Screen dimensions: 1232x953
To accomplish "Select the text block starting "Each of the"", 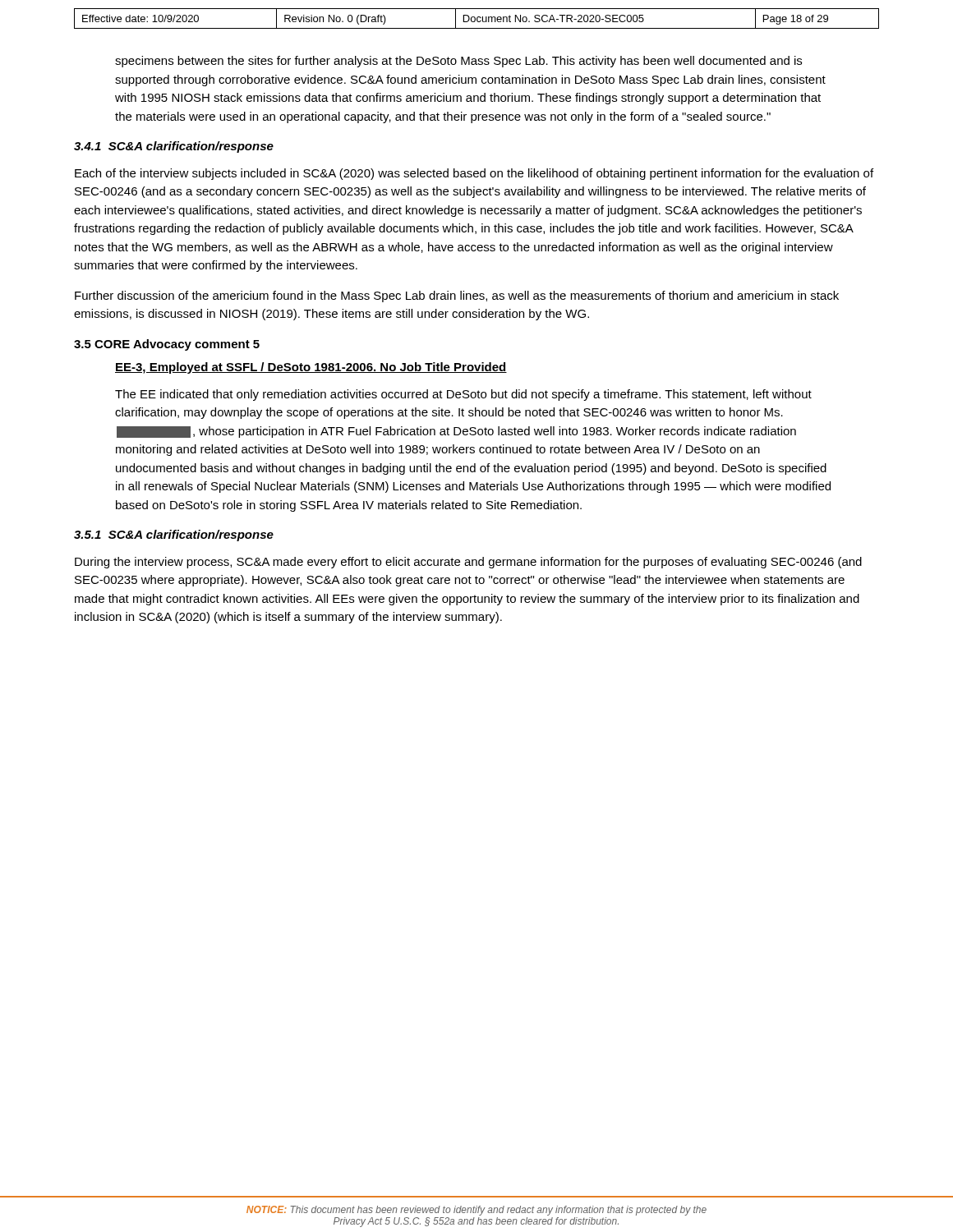I will point(476,219).
